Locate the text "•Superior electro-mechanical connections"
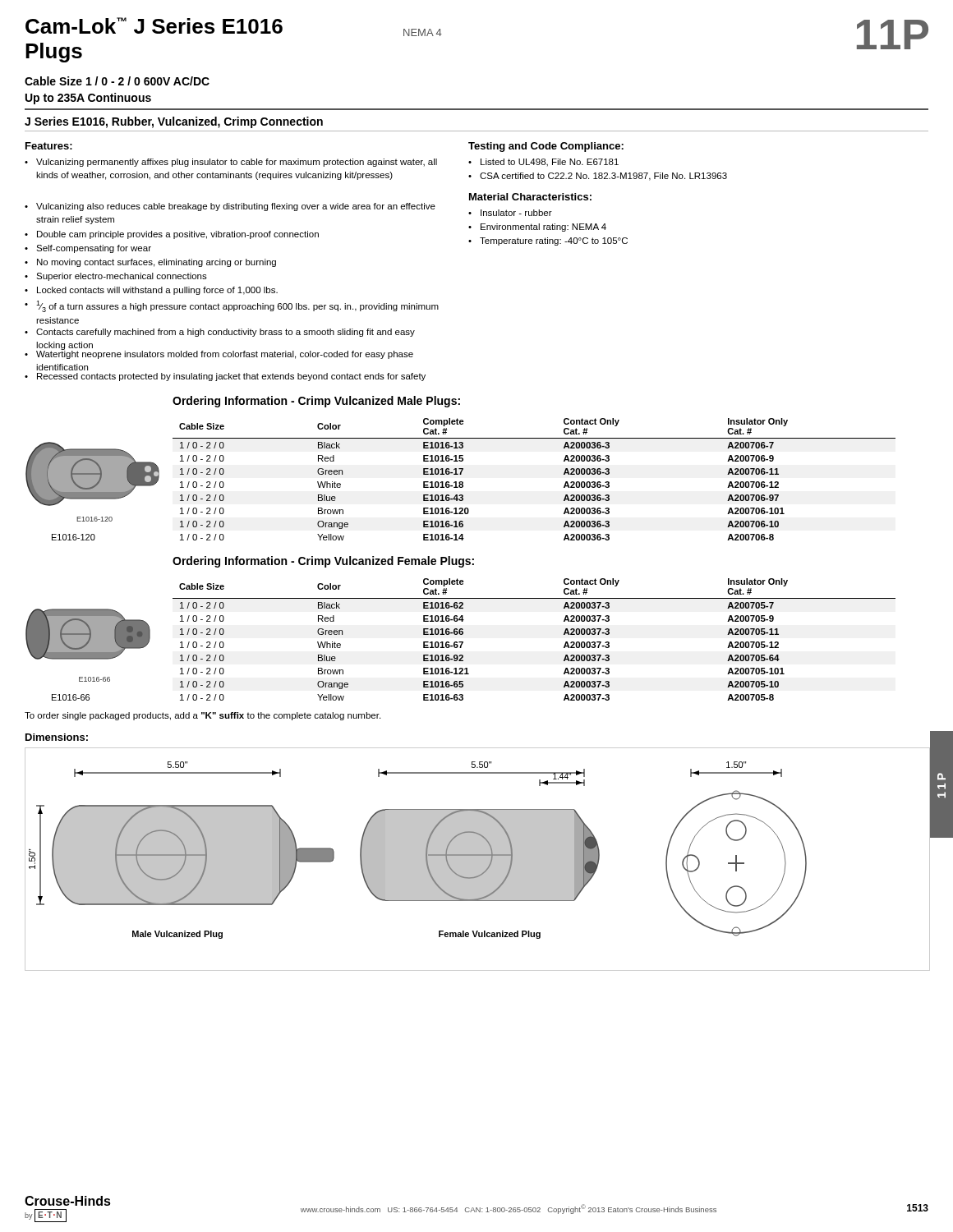This screenshot has width=953, height=1232. tap(116, 277)
